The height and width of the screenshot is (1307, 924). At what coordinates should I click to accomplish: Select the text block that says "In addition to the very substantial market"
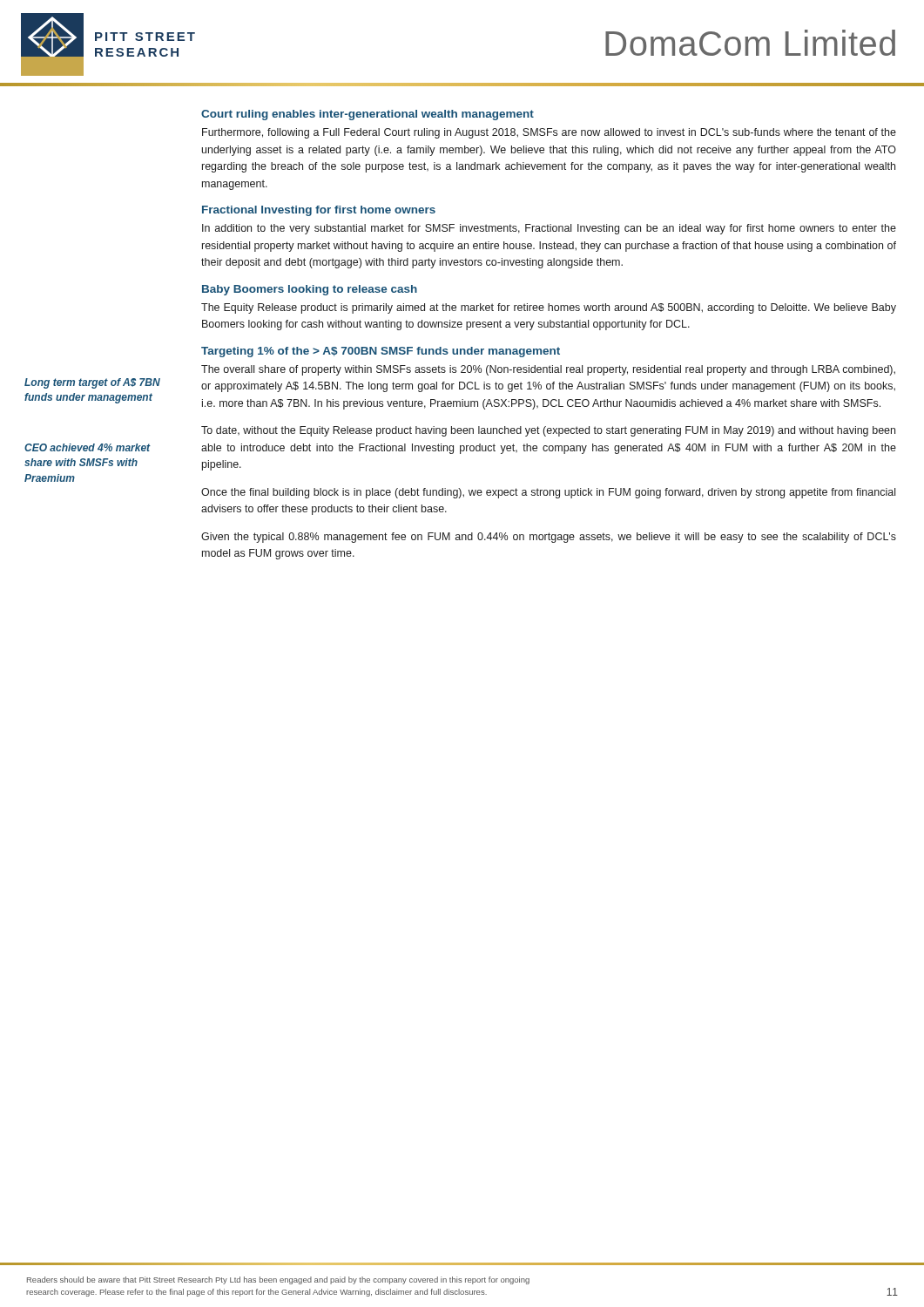coord(549,245)
